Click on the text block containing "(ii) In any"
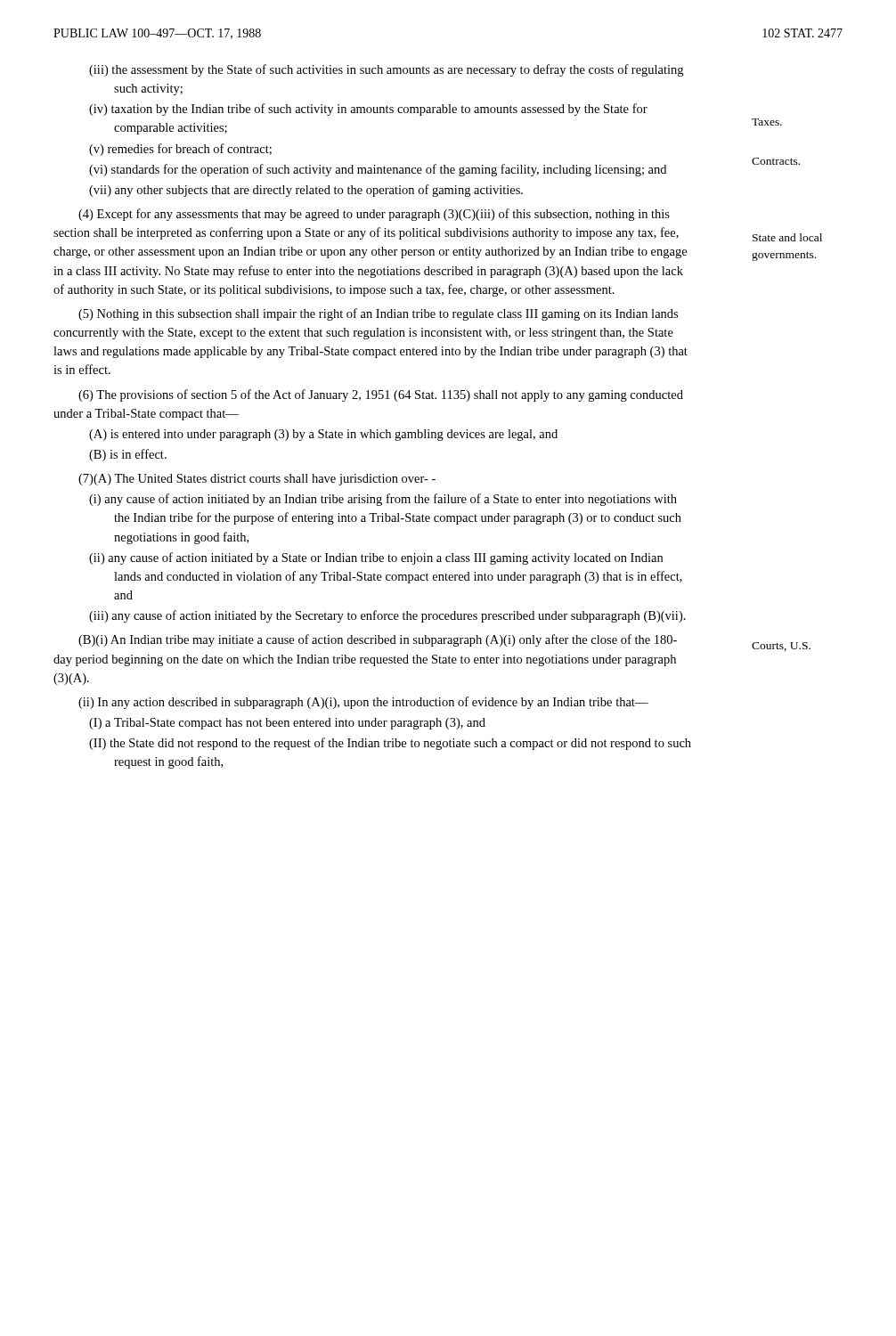This screenshot has height=1336, width=896. coord(363,702)
